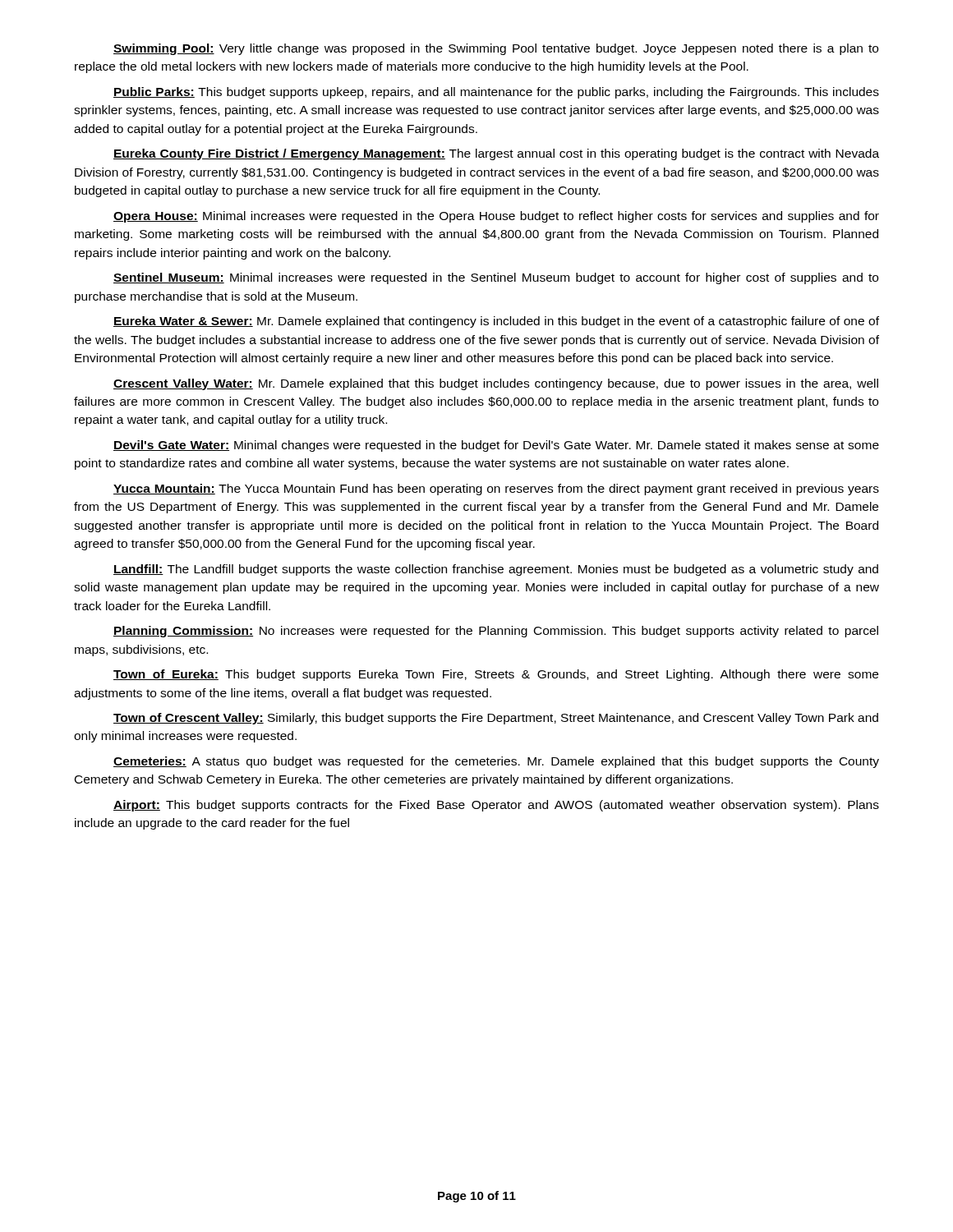Where is the passage that starts "Crescent Valley Water: Mr. Damele explained that"?
The width and height of the screenshot is (953, 1232).
pyautogui.click(x=476, y=402)
